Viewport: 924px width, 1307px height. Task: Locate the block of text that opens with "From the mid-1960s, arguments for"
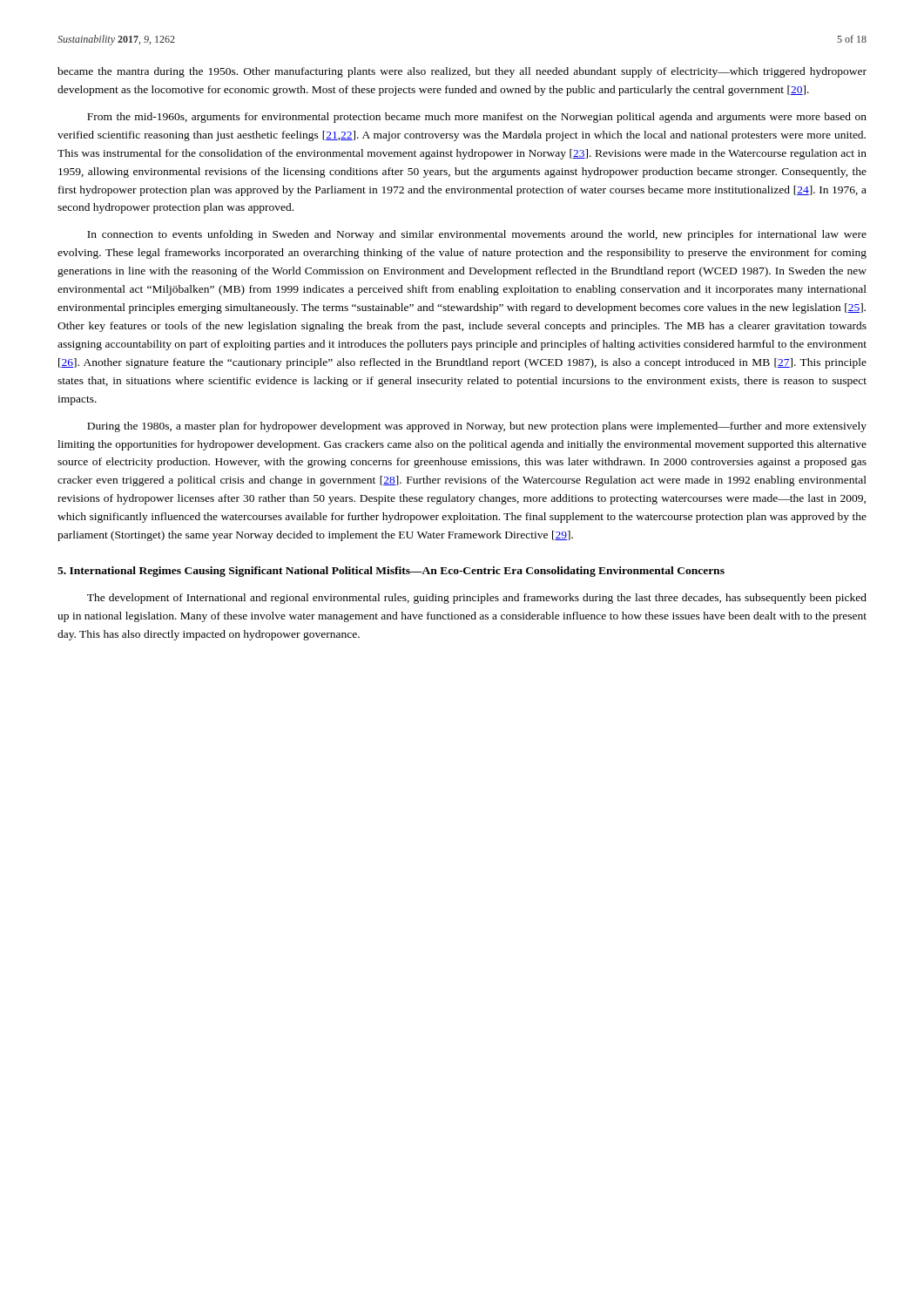point(462,163)
